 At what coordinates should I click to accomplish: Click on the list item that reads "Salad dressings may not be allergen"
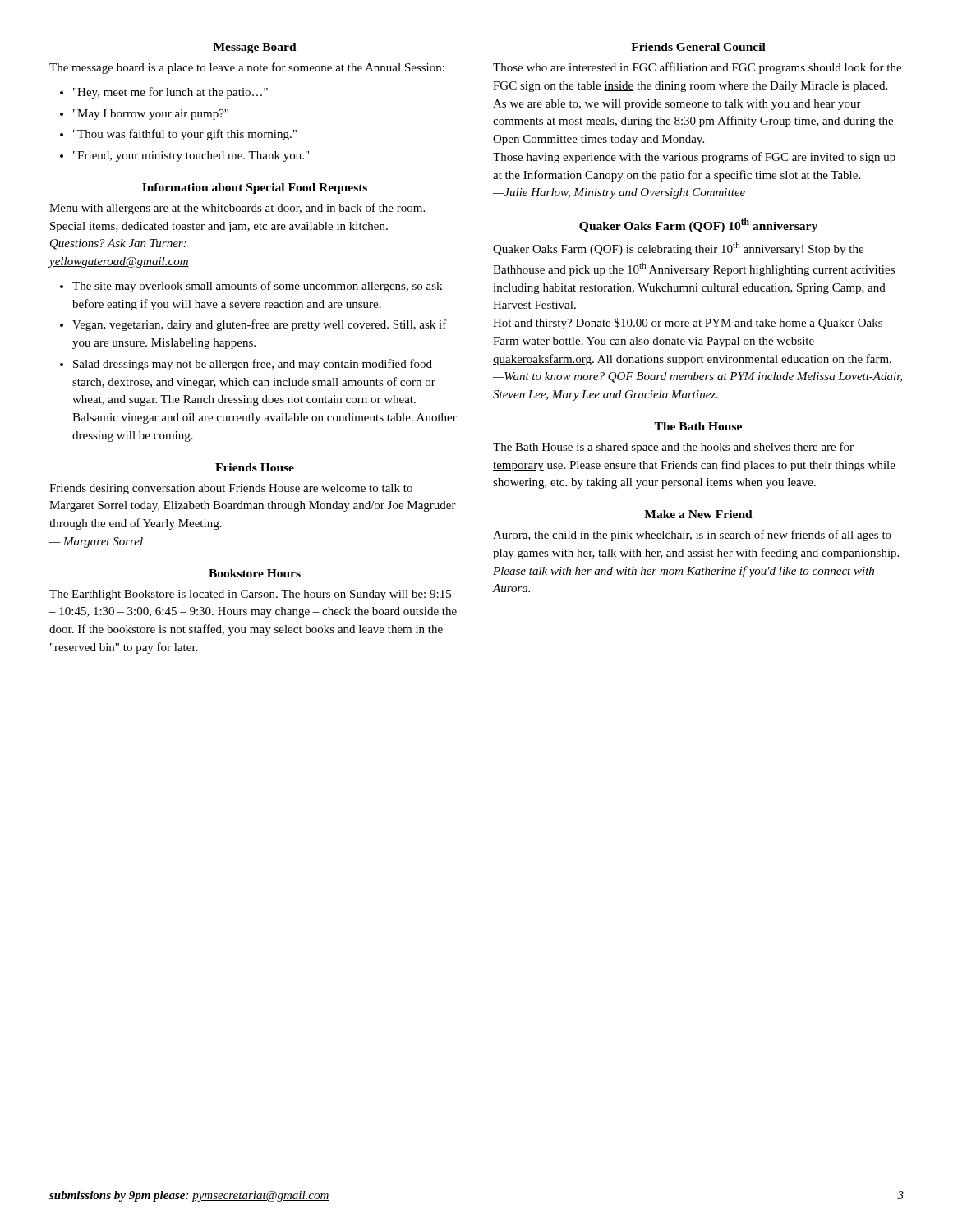266,400
